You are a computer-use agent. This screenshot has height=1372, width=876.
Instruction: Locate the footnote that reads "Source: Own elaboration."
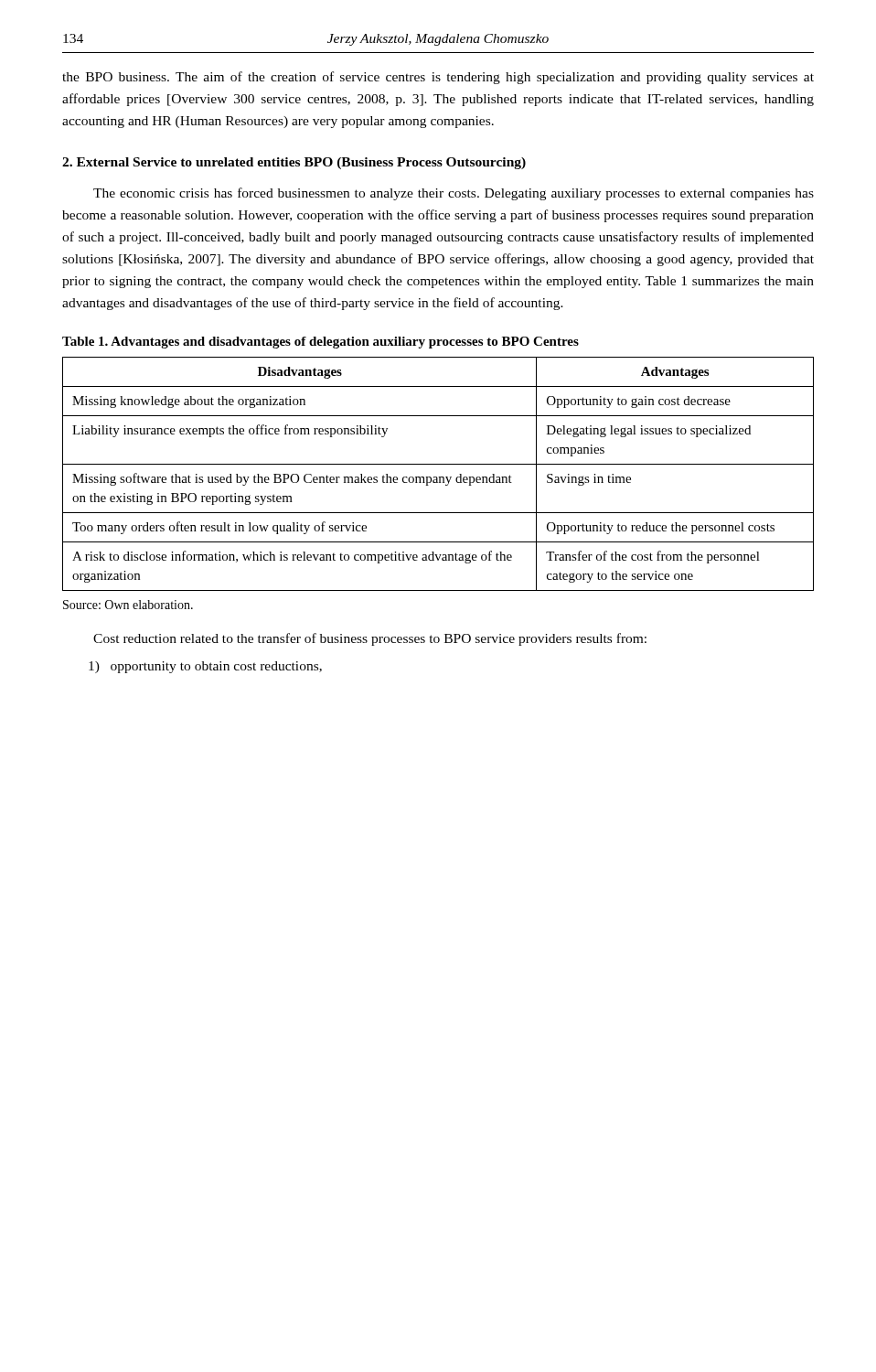click(128, 605)
